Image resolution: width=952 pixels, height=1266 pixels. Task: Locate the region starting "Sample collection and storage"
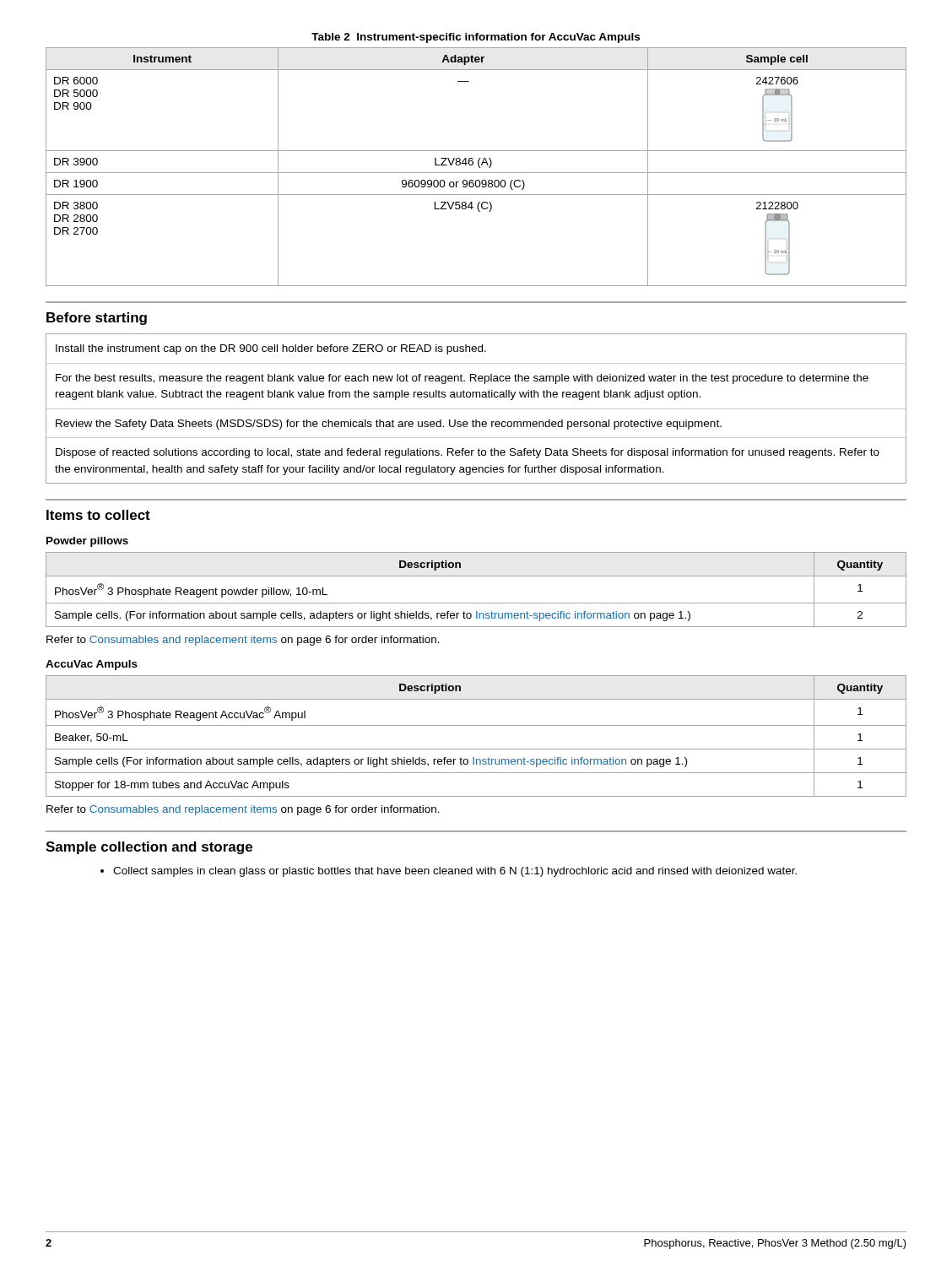(x=149, y=847)
